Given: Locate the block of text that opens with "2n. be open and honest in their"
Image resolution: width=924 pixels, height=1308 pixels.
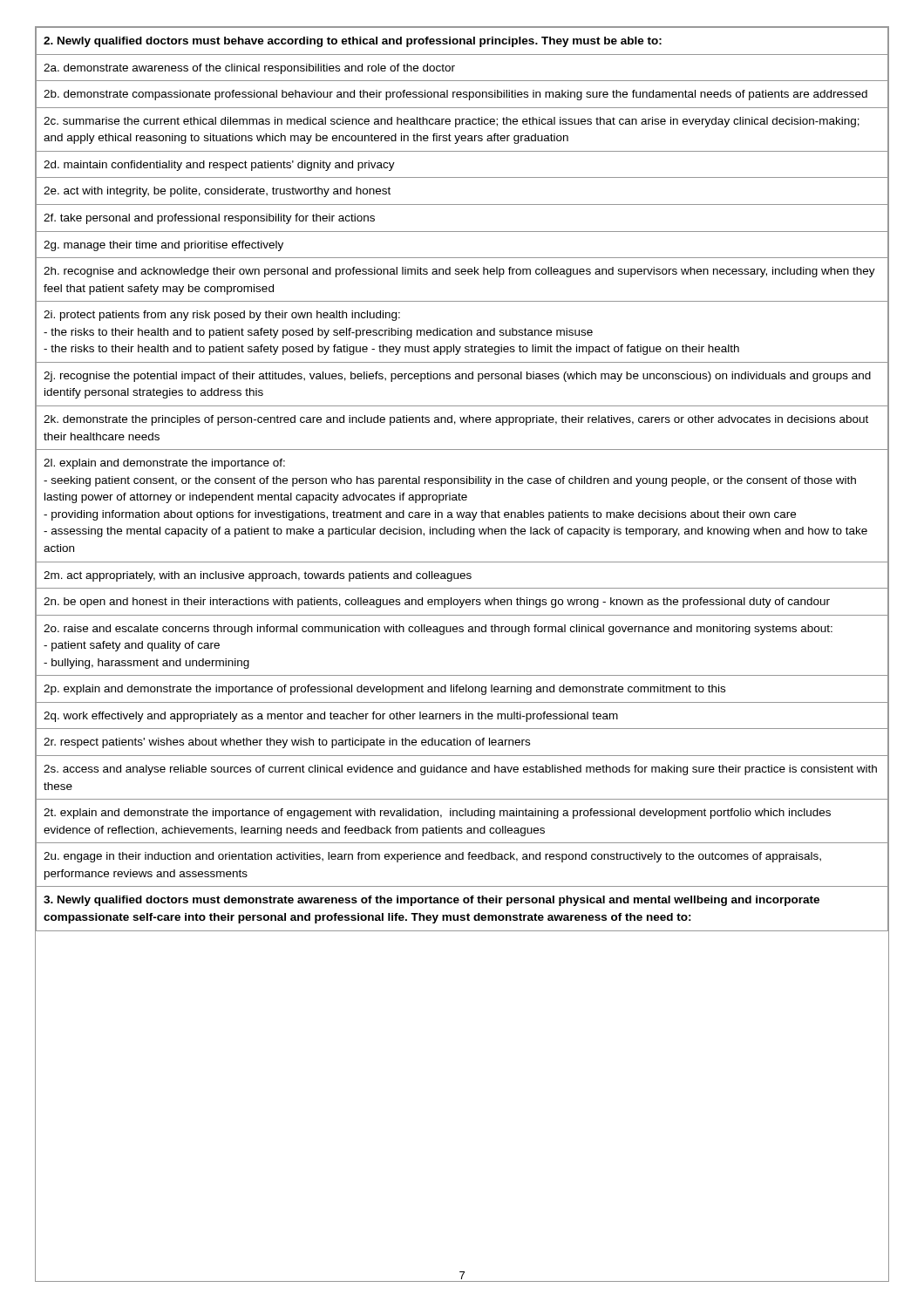Looking at the screenshot, I should coord(437,601).
